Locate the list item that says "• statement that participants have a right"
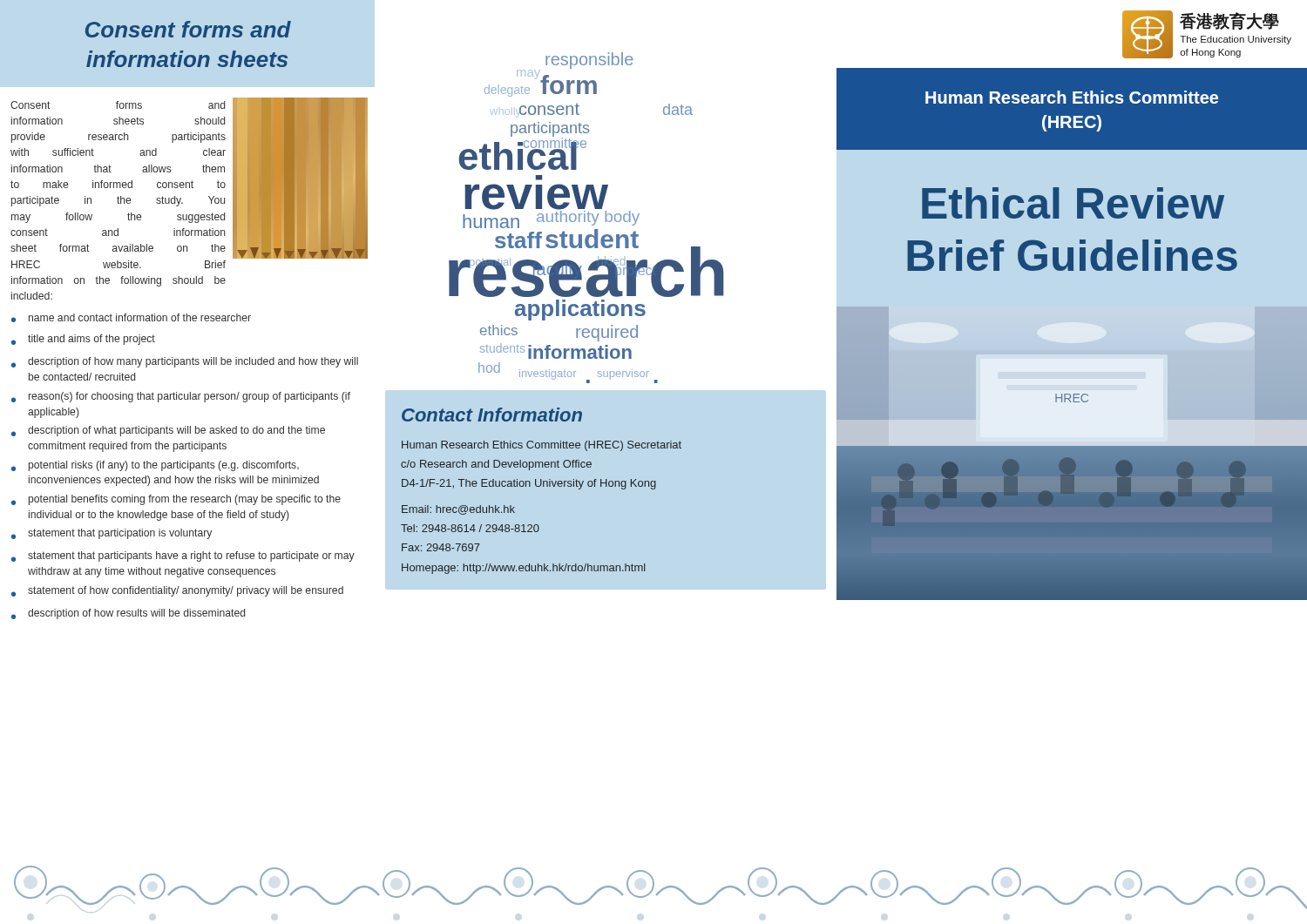Screen dimensions: 924x1307 click(189, 564)
